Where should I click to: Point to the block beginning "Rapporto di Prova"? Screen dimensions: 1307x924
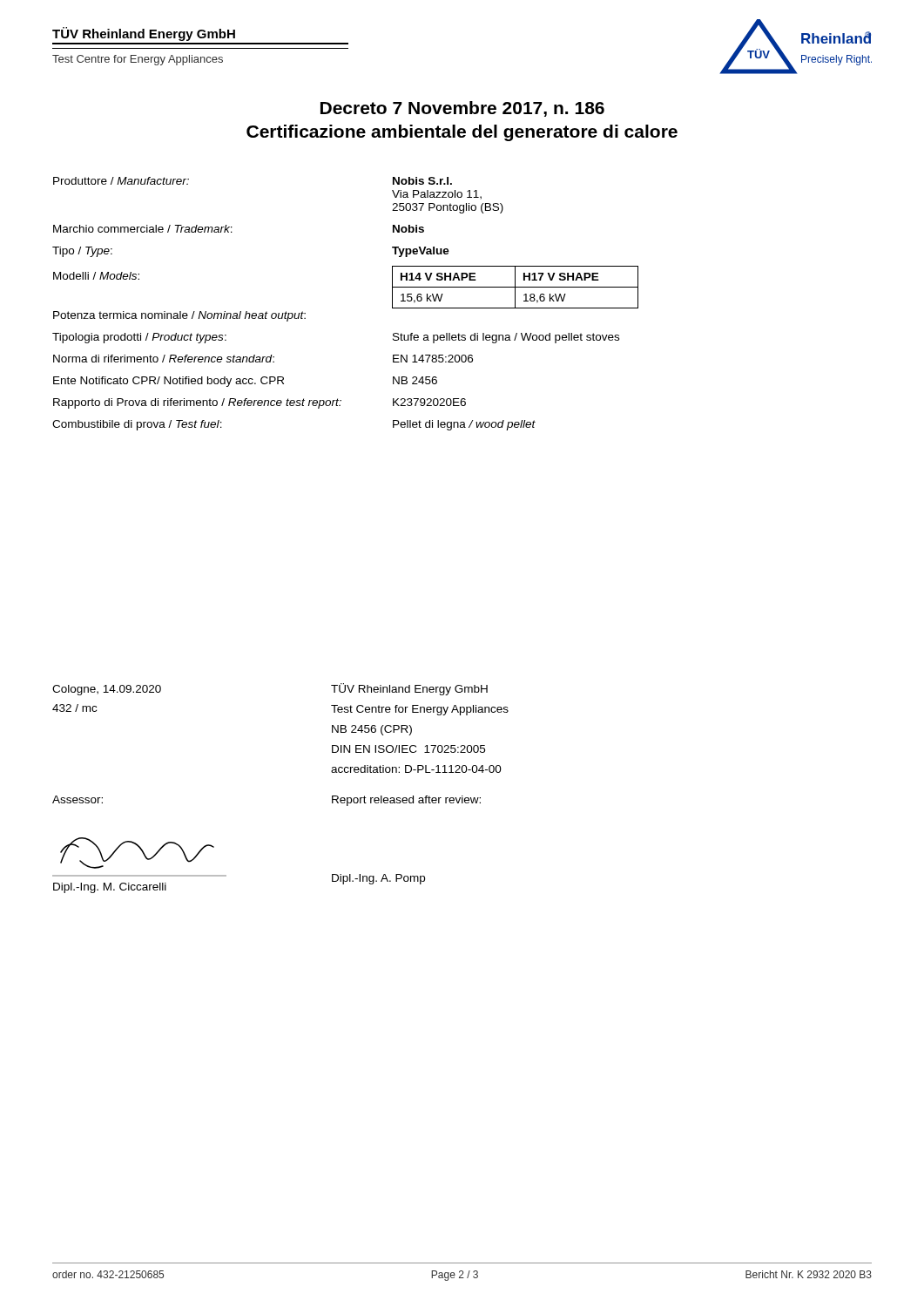(x=462, y=402)
